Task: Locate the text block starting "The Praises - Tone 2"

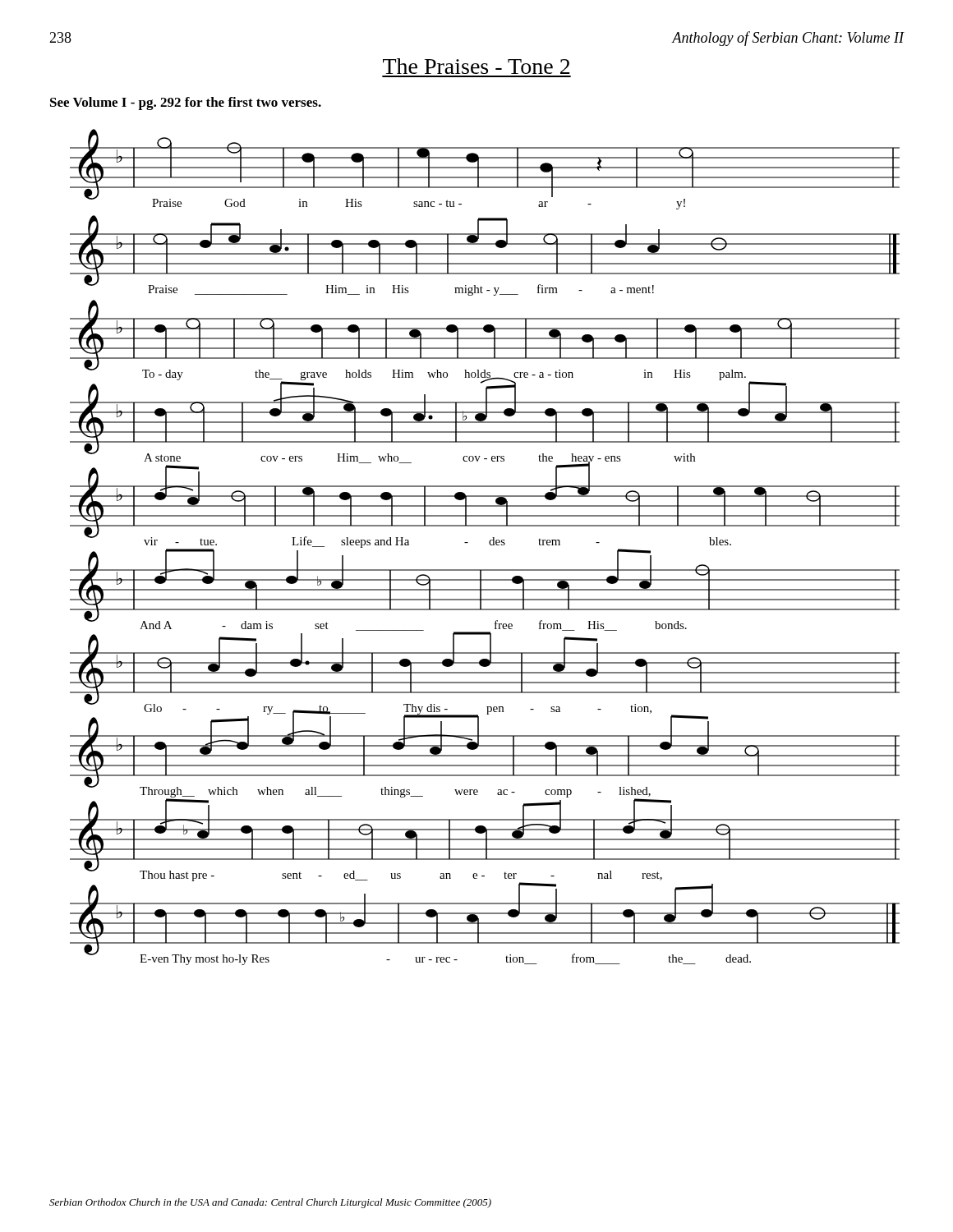Action: [476, 67]
